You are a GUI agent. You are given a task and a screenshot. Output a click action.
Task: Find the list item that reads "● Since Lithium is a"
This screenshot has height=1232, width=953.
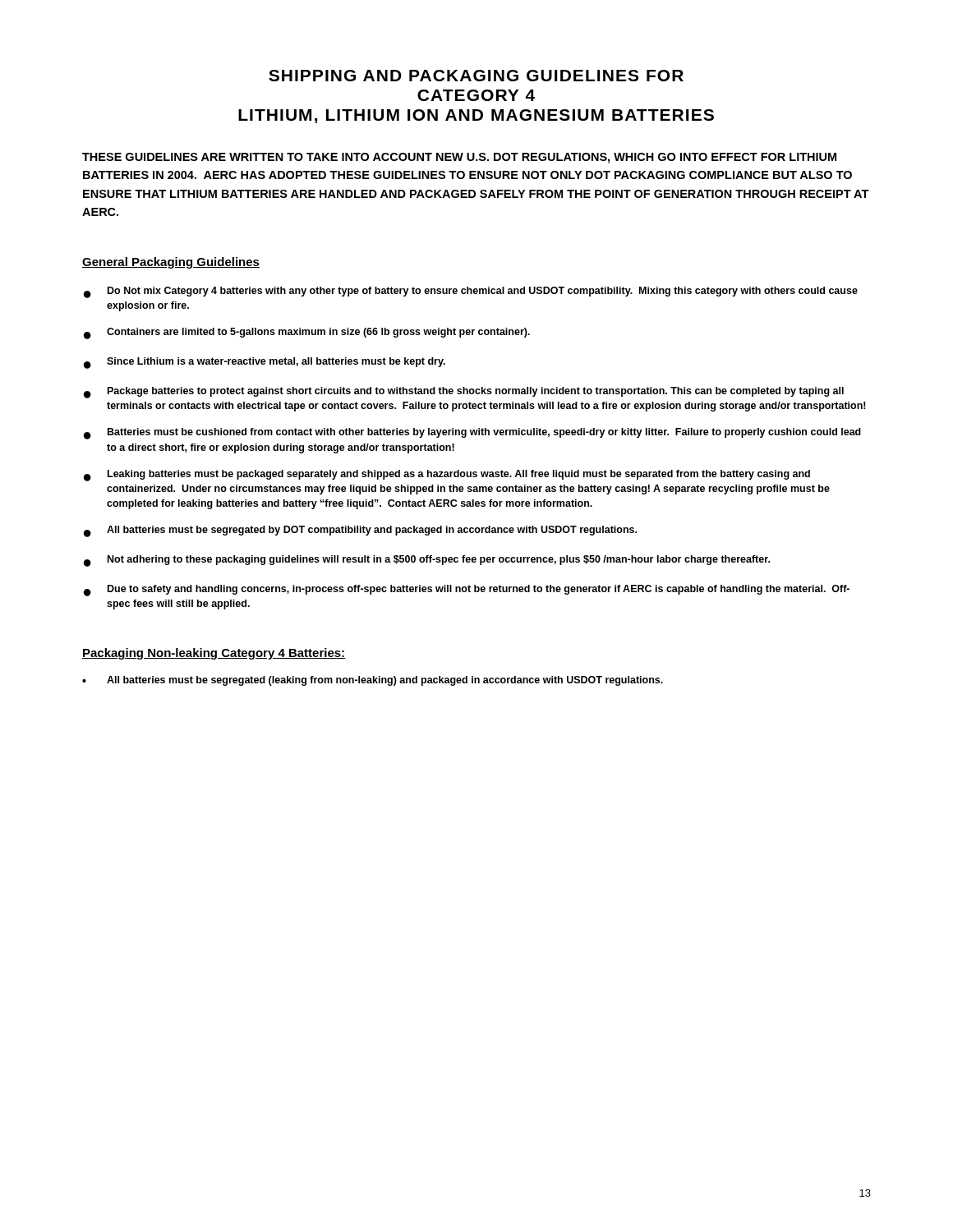[x=265, y=363]
